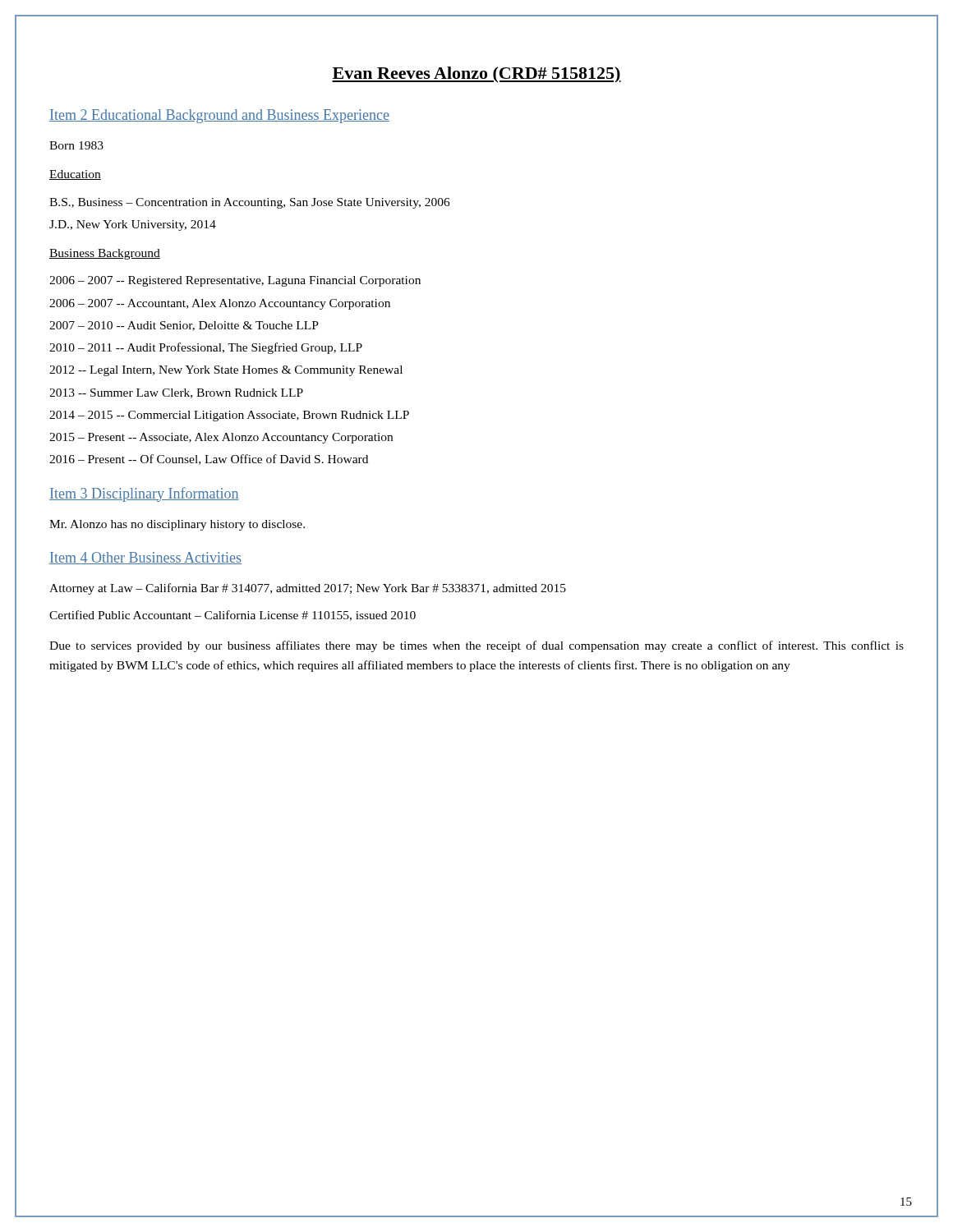Locate the text starting "J.D., New York University, 2014"
The height and width of the screenshot is (1232, 953).
pos(133,224)
